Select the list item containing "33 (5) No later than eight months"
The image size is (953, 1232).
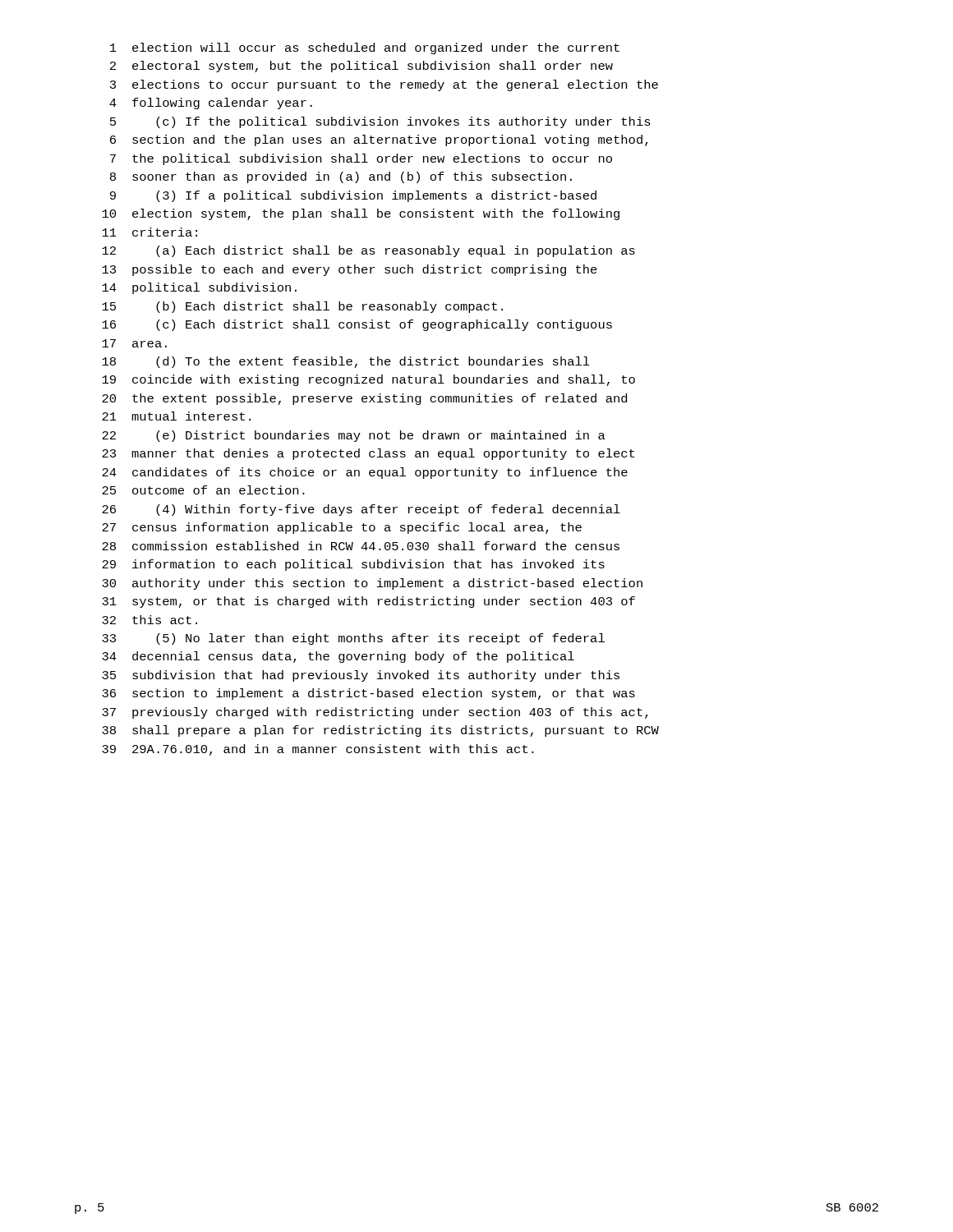(476, 639)
